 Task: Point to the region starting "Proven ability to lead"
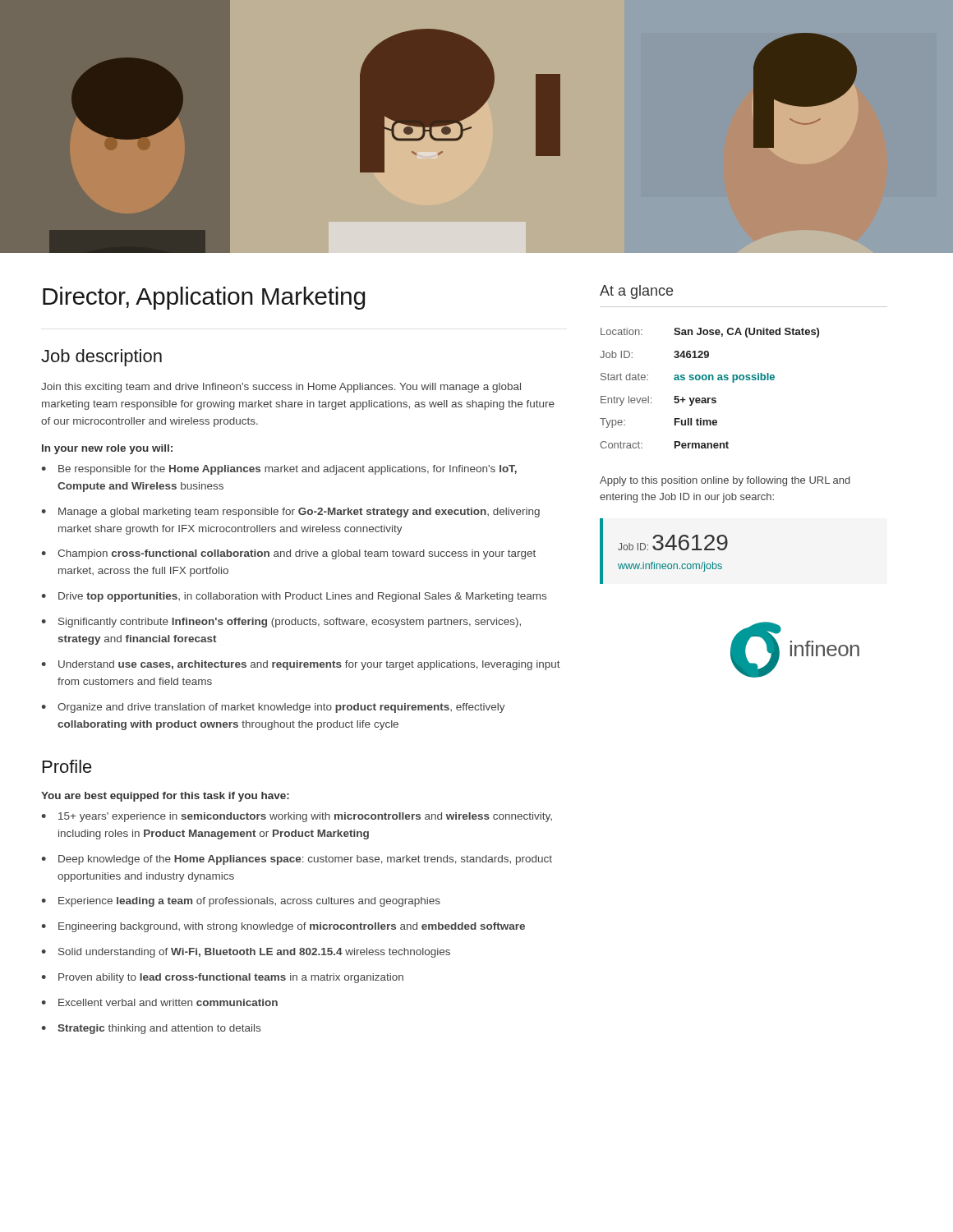[x=304, y=978]
